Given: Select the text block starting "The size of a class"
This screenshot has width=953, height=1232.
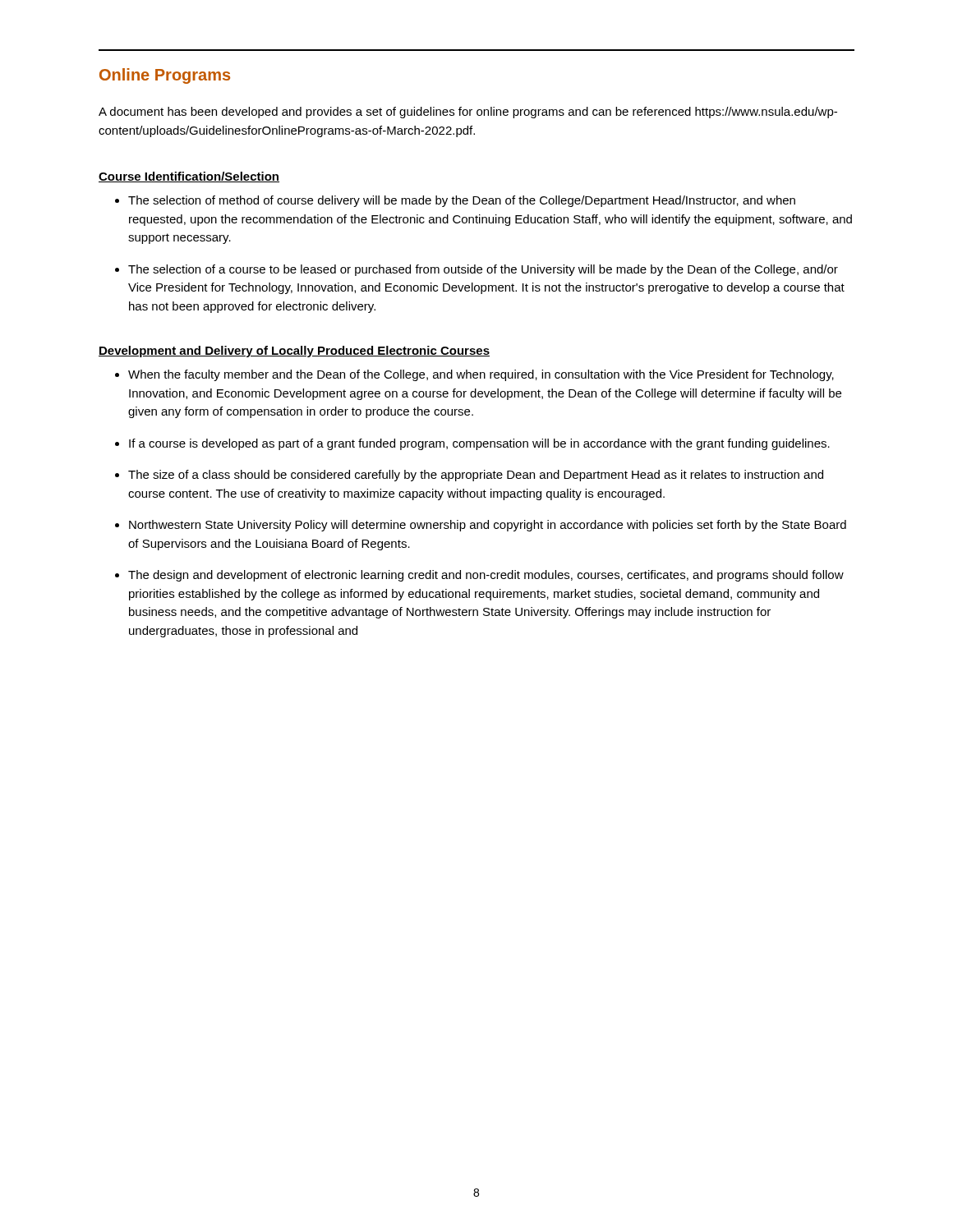Looking at the screenshot, I should pyautogui.click(x=476, y=484).
